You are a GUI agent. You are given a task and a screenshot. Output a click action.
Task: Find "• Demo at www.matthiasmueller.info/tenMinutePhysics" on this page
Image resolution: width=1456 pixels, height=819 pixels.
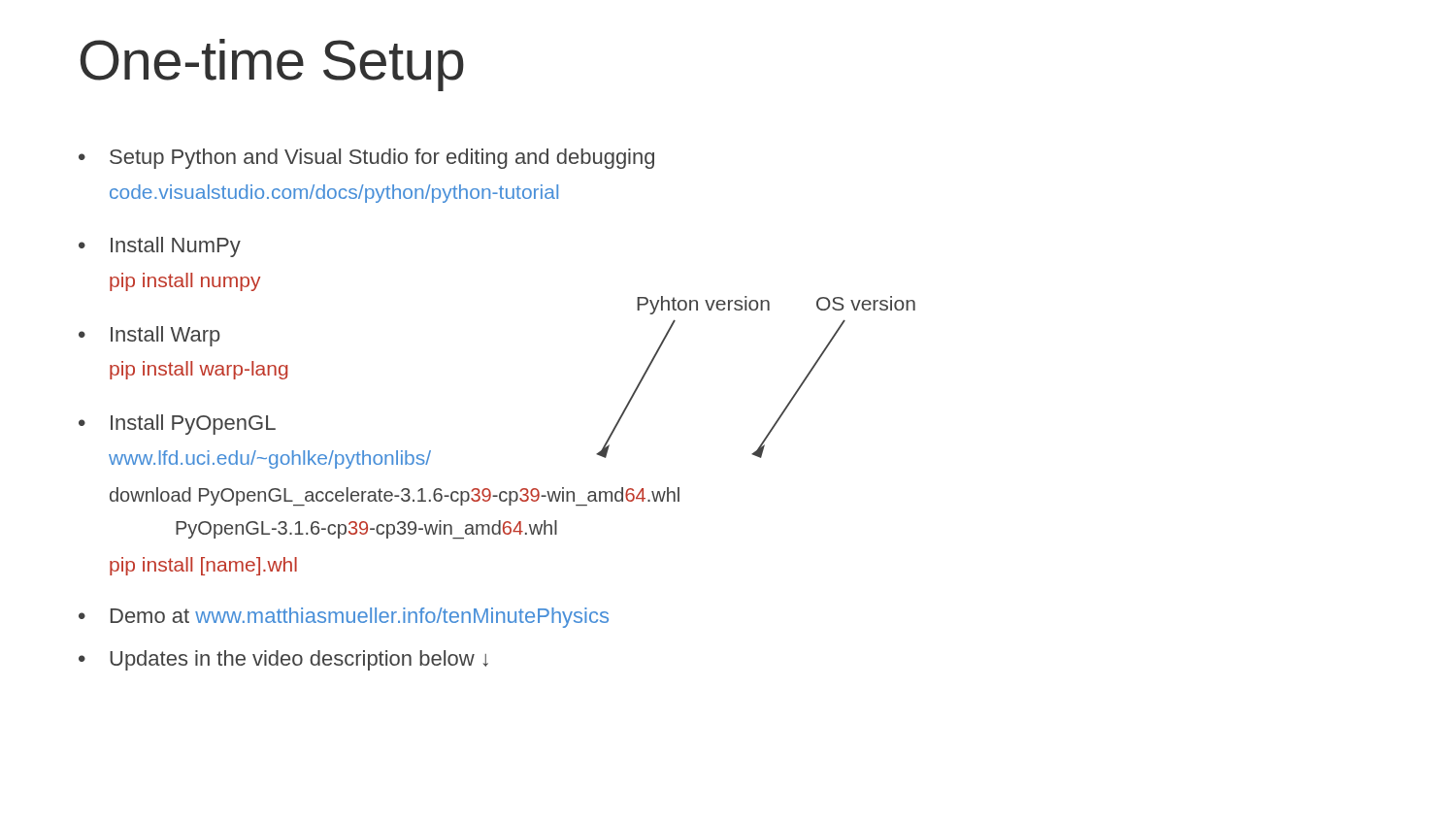(476, 616)
